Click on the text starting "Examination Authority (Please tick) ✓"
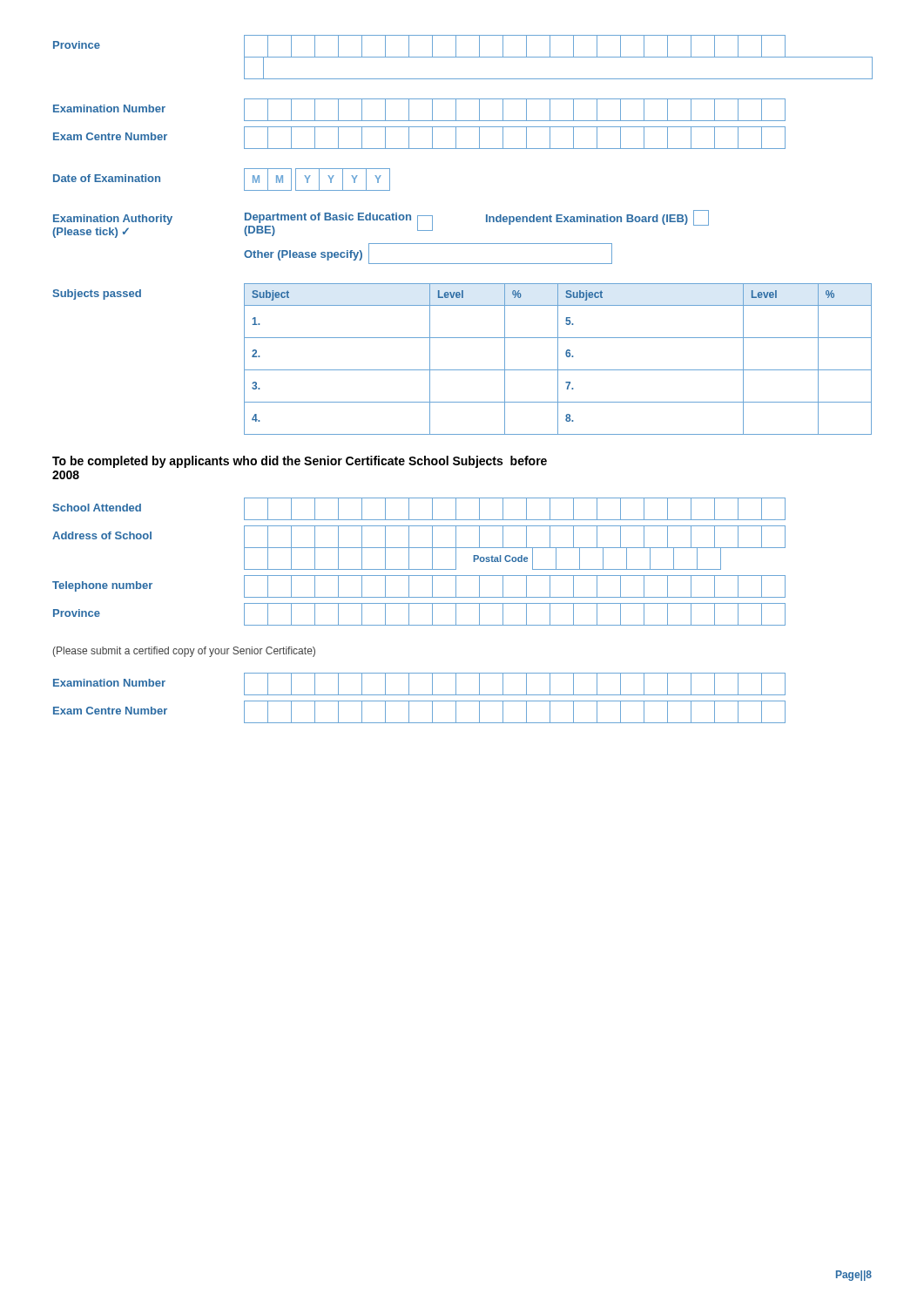The height and width of the screenshot is (1307, 924). 462,237
